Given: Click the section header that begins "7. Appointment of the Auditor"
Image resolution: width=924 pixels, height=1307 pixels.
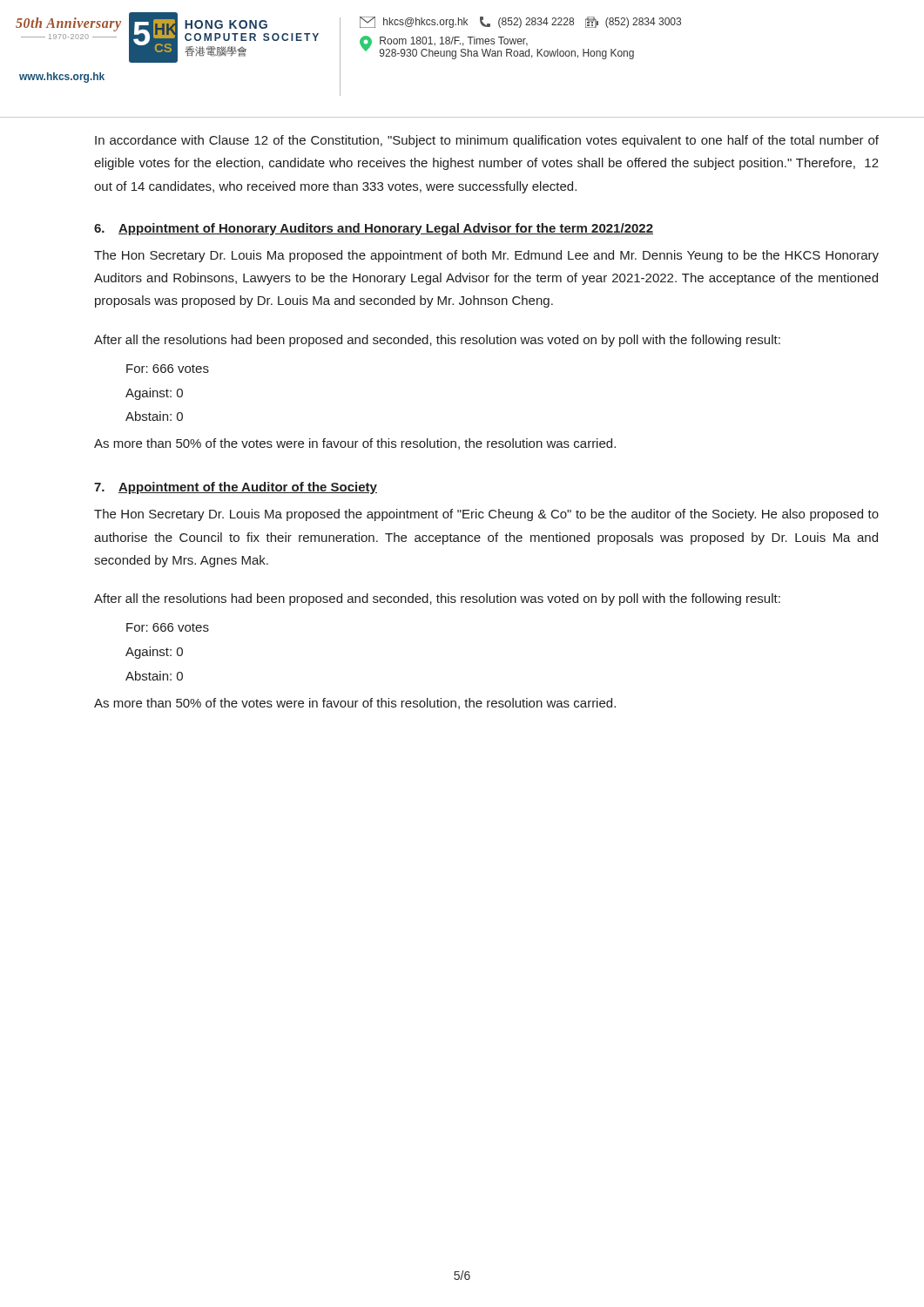Looking at the screenshot, I should point(236,487).
